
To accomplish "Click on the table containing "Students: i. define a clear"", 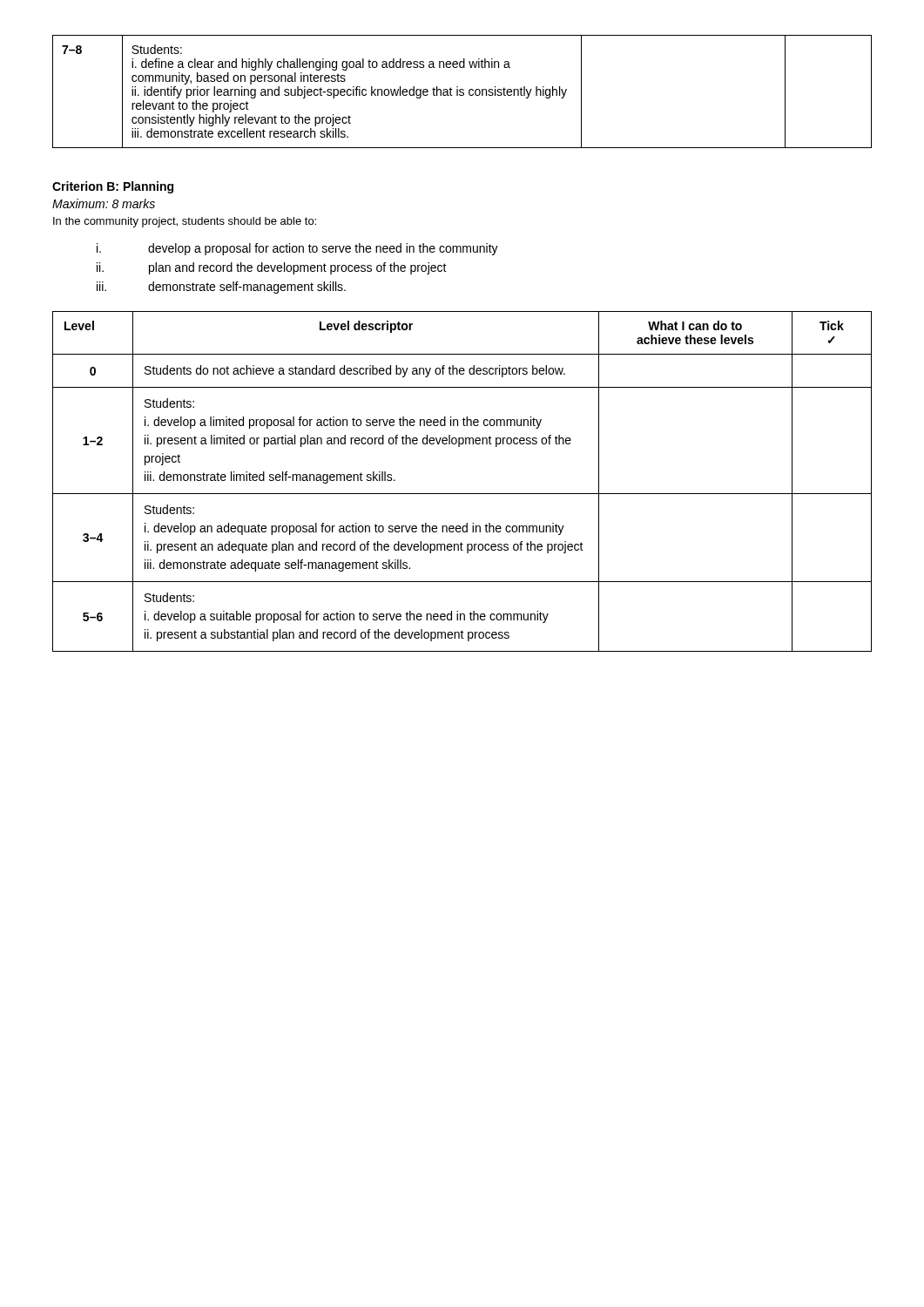I will (462, 91).
